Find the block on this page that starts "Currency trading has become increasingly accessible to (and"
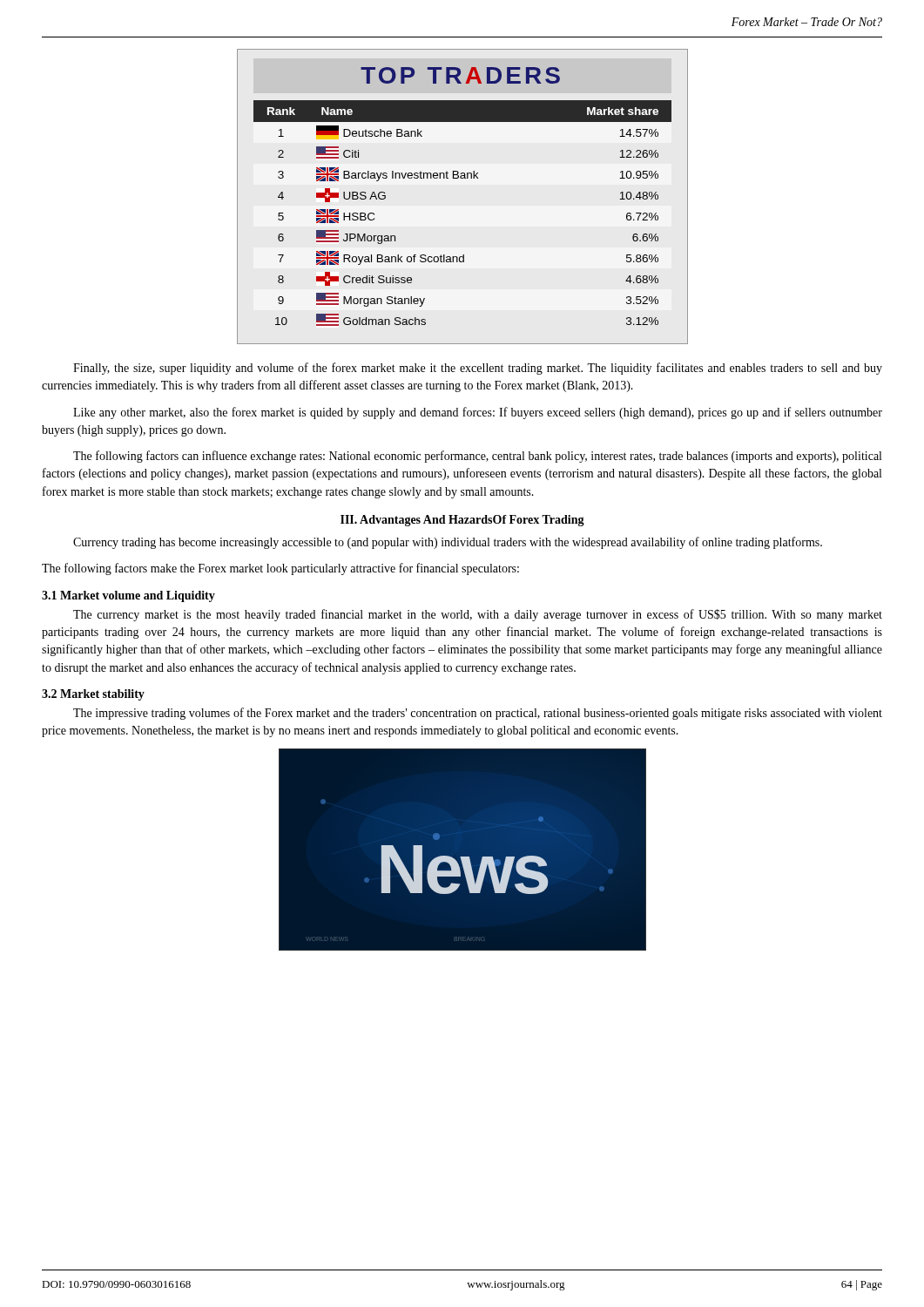Image resolution: width=924 pixels, height=1307 pixels. click(x=448, y=543)
